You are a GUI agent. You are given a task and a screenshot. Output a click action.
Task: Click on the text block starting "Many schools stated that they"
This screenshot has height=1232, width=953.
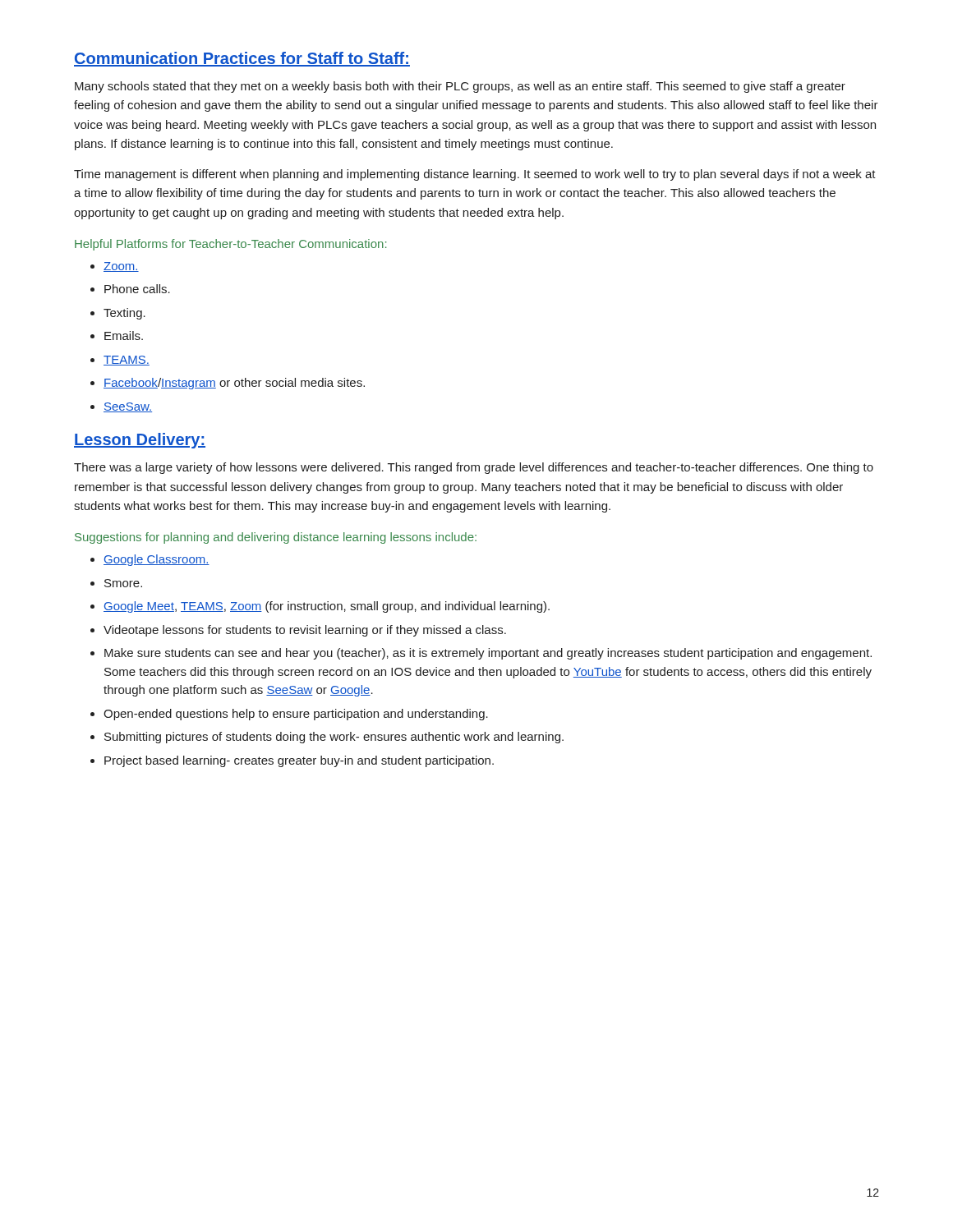pyautogui.click(x=476, y=115)
